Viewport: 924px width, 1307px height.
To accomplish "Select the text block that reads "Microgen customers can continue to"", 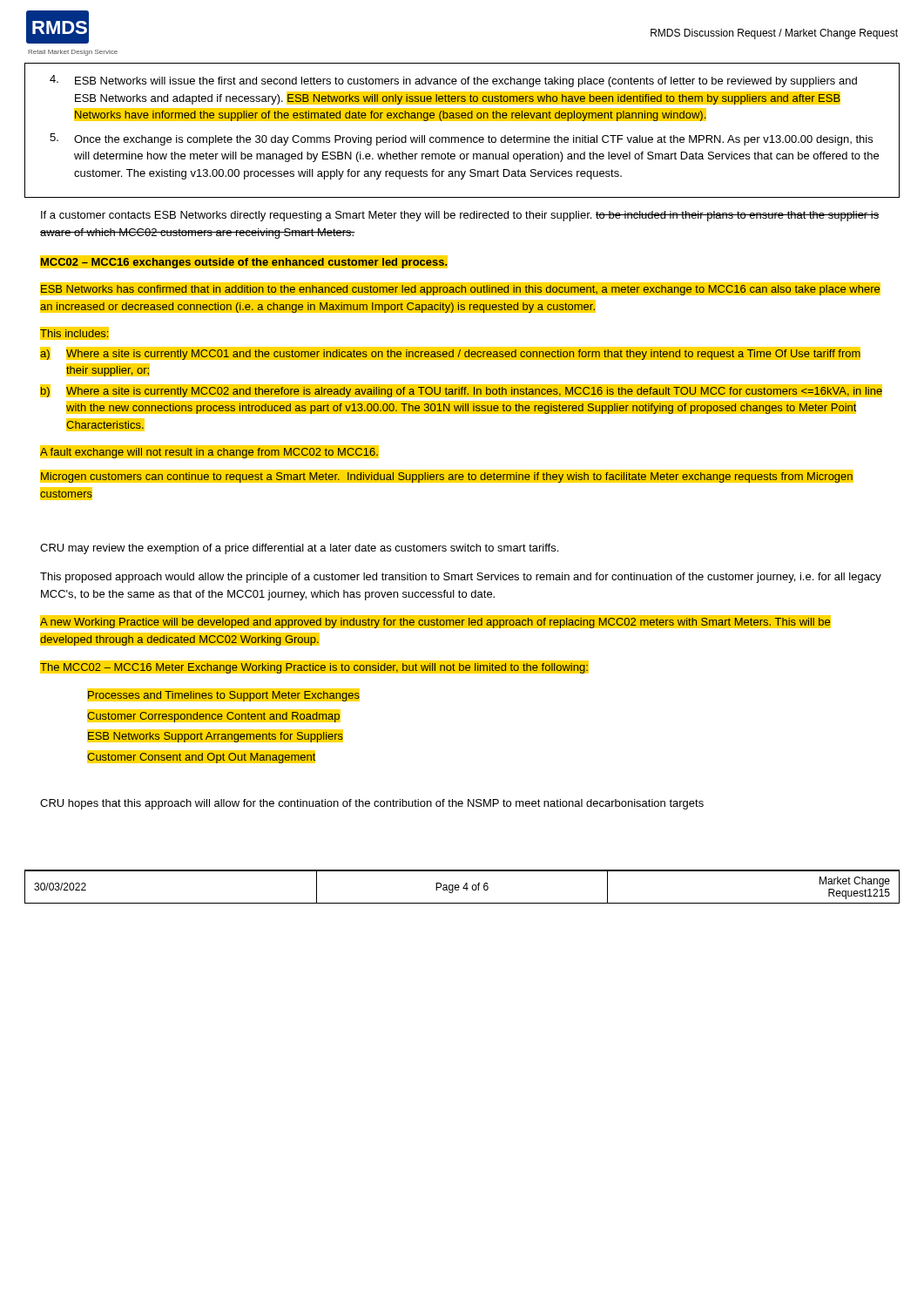I will click(x=447, y=485).
